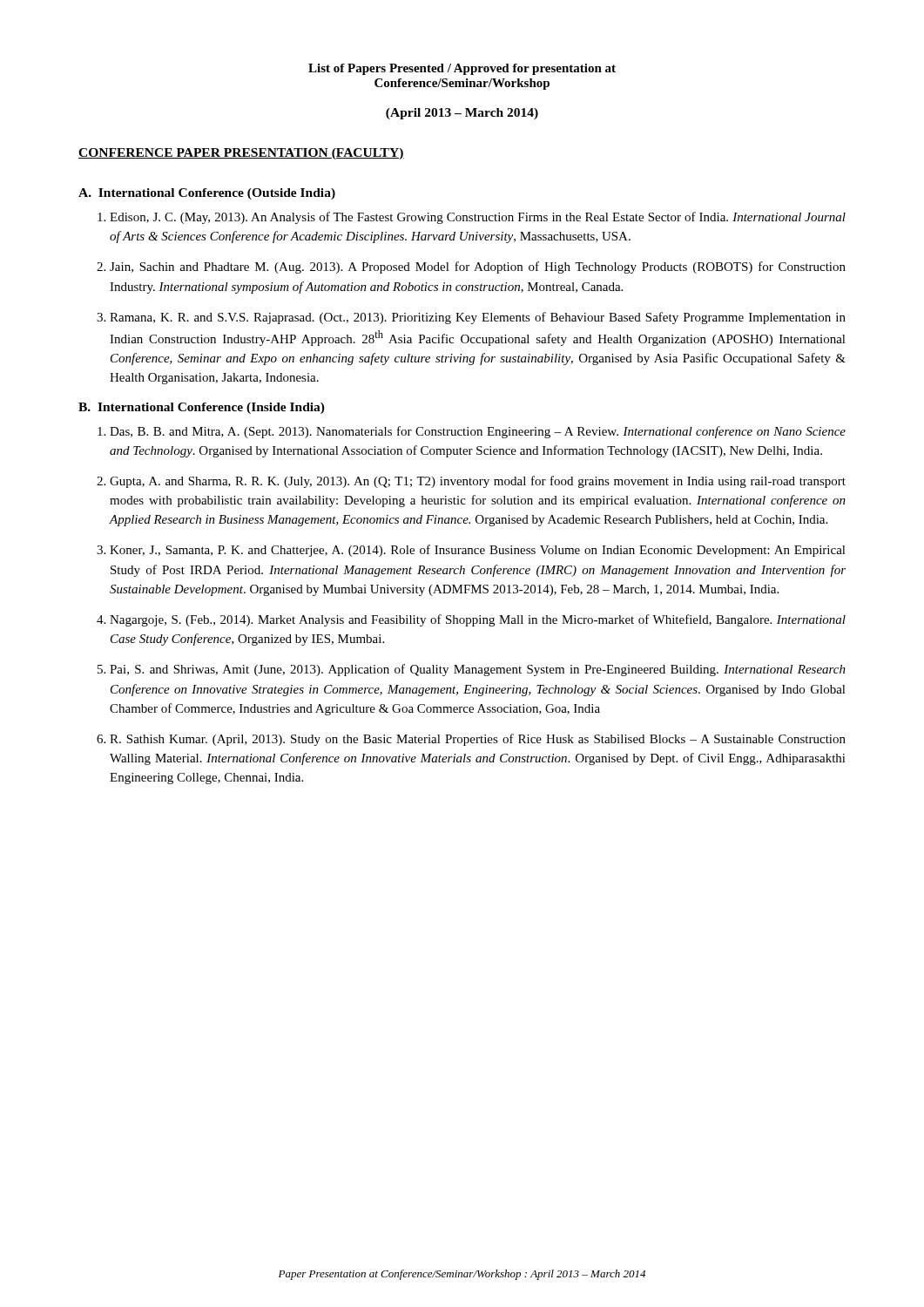Point to the block beginning "Pai, S. and"
Image resolution: width=924 pixels, height=1307 pixels.
(x=478, y=689)
